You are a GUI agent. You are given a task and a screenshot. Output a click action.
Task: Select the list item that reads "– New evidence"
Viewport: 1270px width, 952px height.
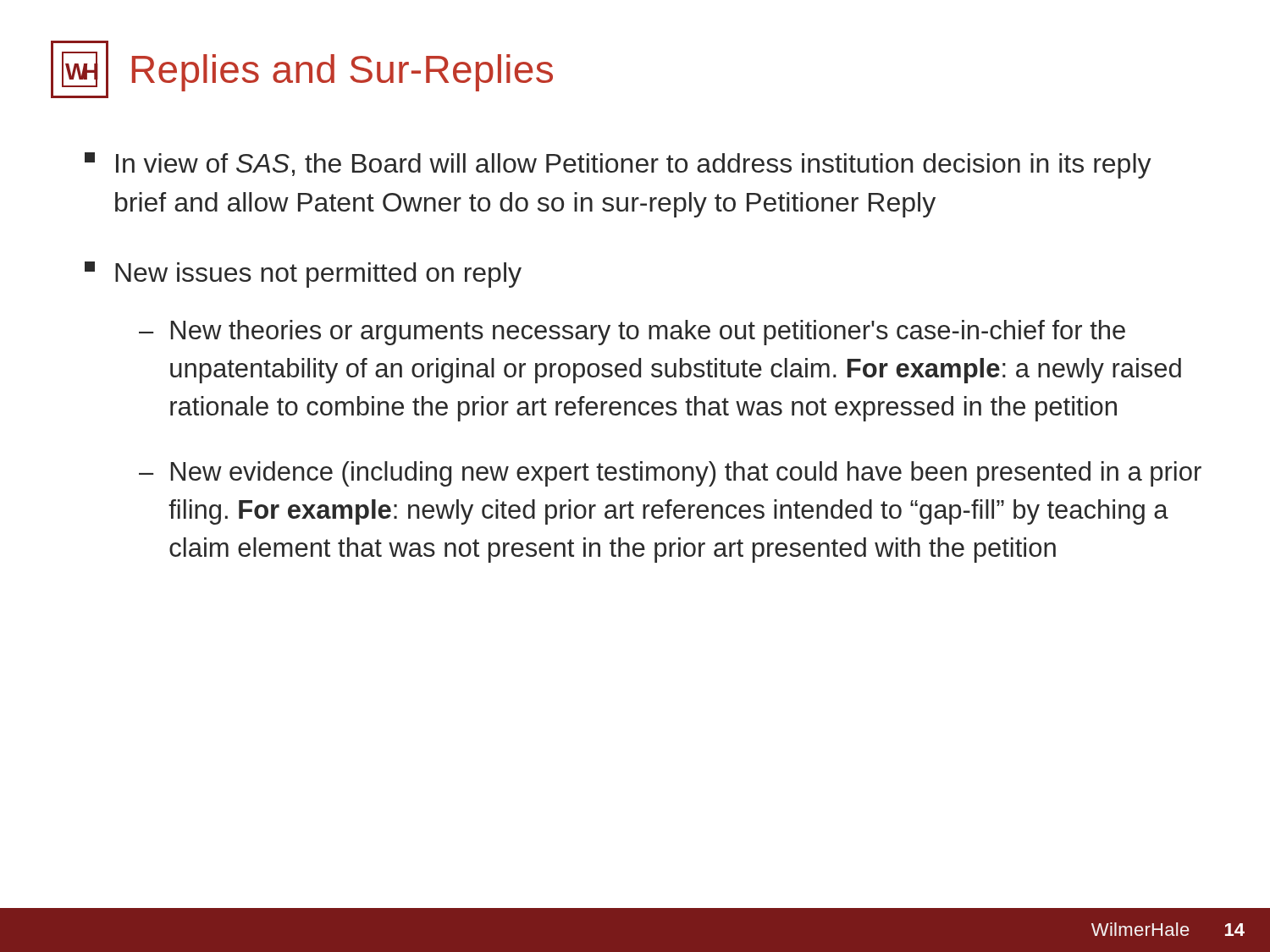point(671,511)
